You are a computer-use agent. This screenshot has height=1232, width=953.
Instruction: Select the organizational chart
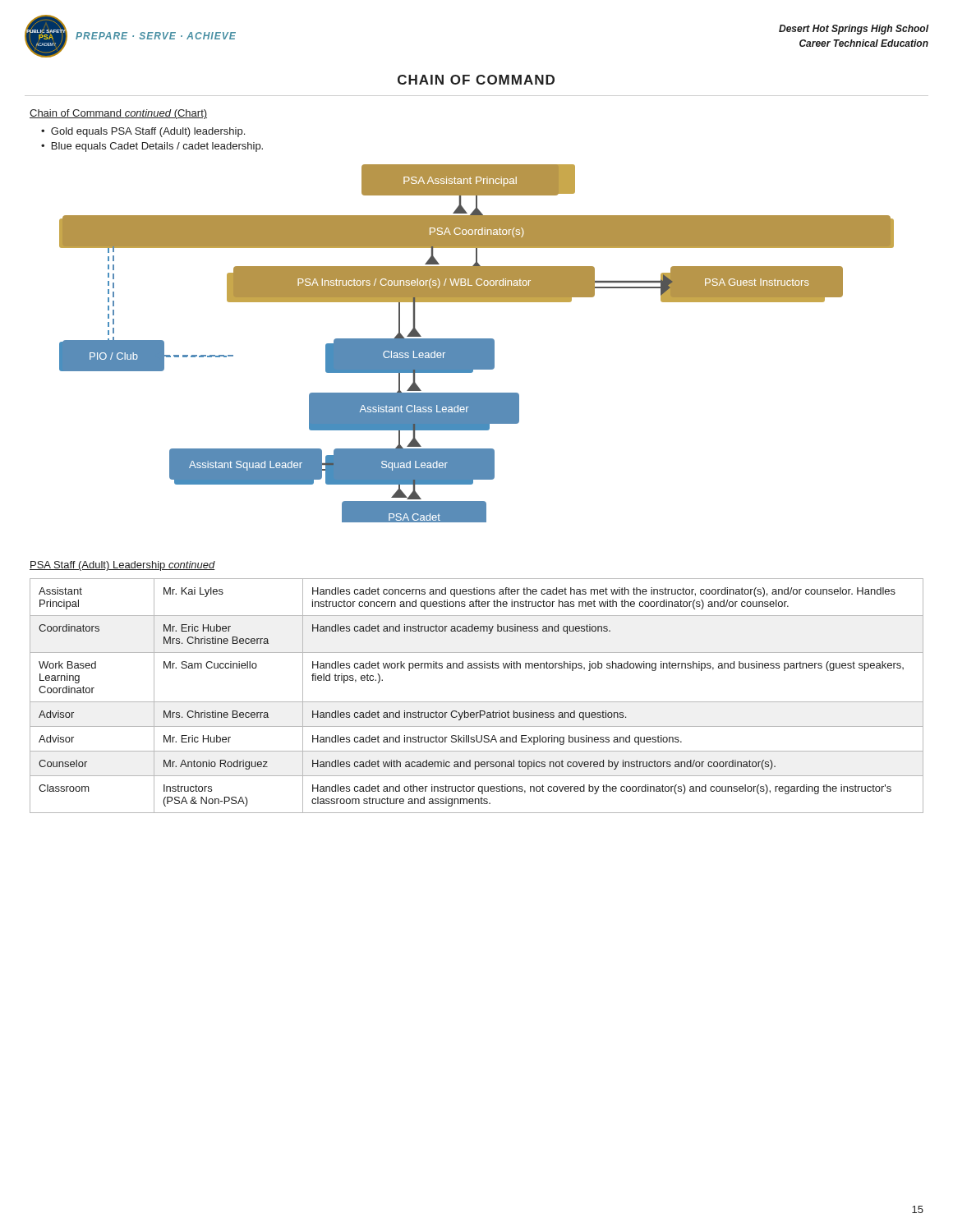tap(476, 342)
